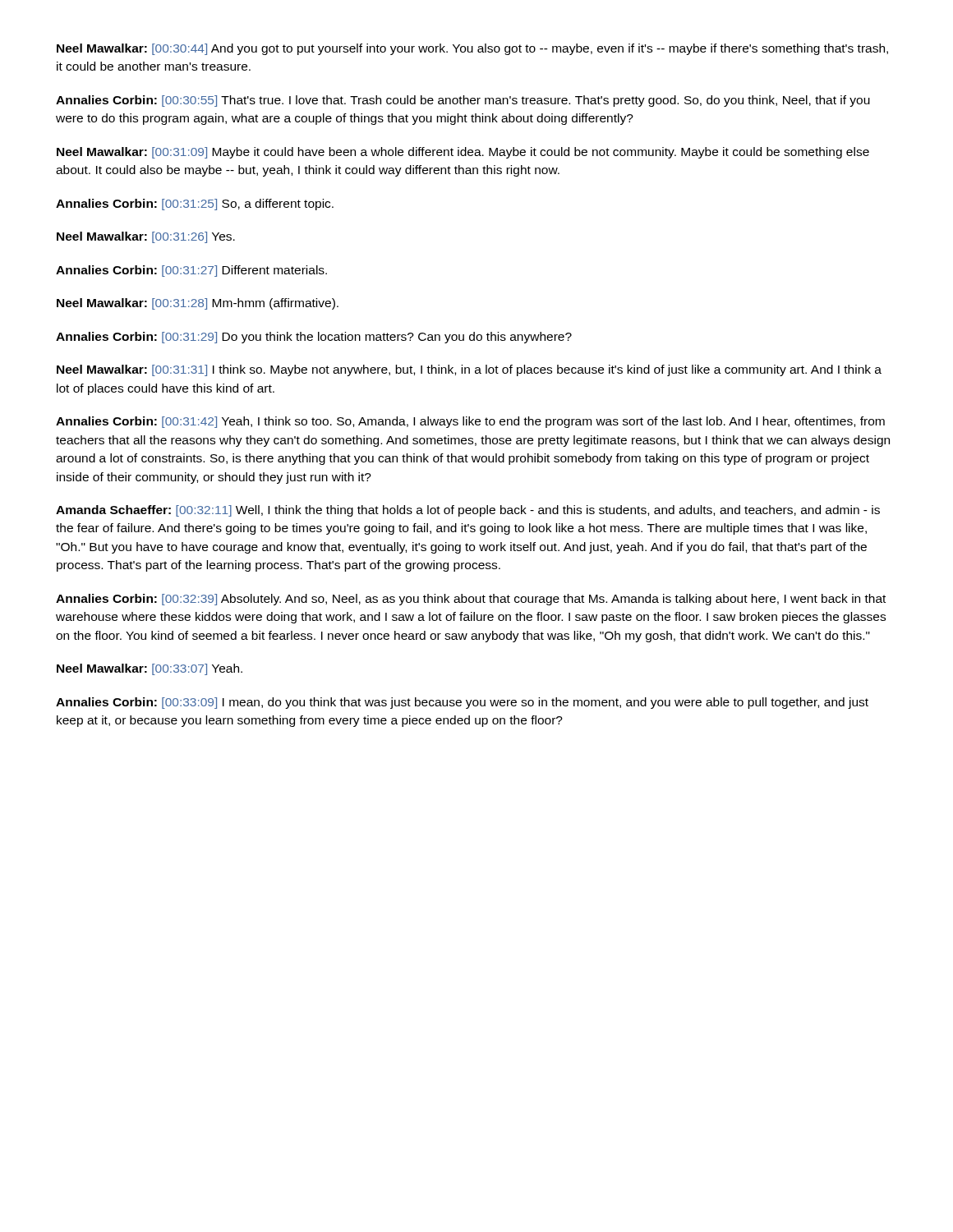Find the text that reads "Neel Mawalkar: [00:33:07] Yeah."
Image resolution: width=953 pixels, height=1232 pixels.
click(150, 668)
